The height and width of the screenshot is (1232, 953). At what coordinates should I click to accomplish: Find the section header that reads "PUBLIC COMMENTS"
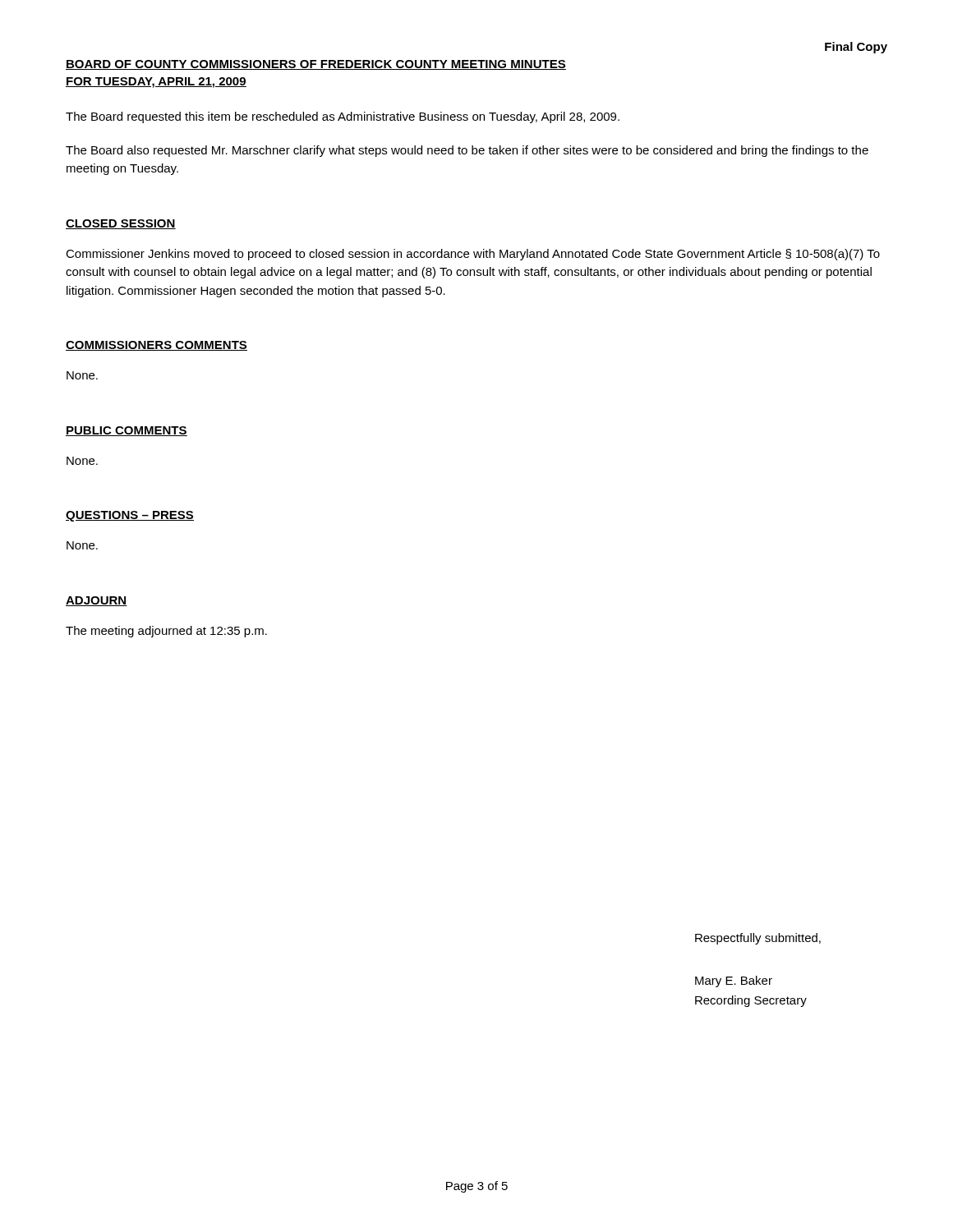(x=126, y=430)
